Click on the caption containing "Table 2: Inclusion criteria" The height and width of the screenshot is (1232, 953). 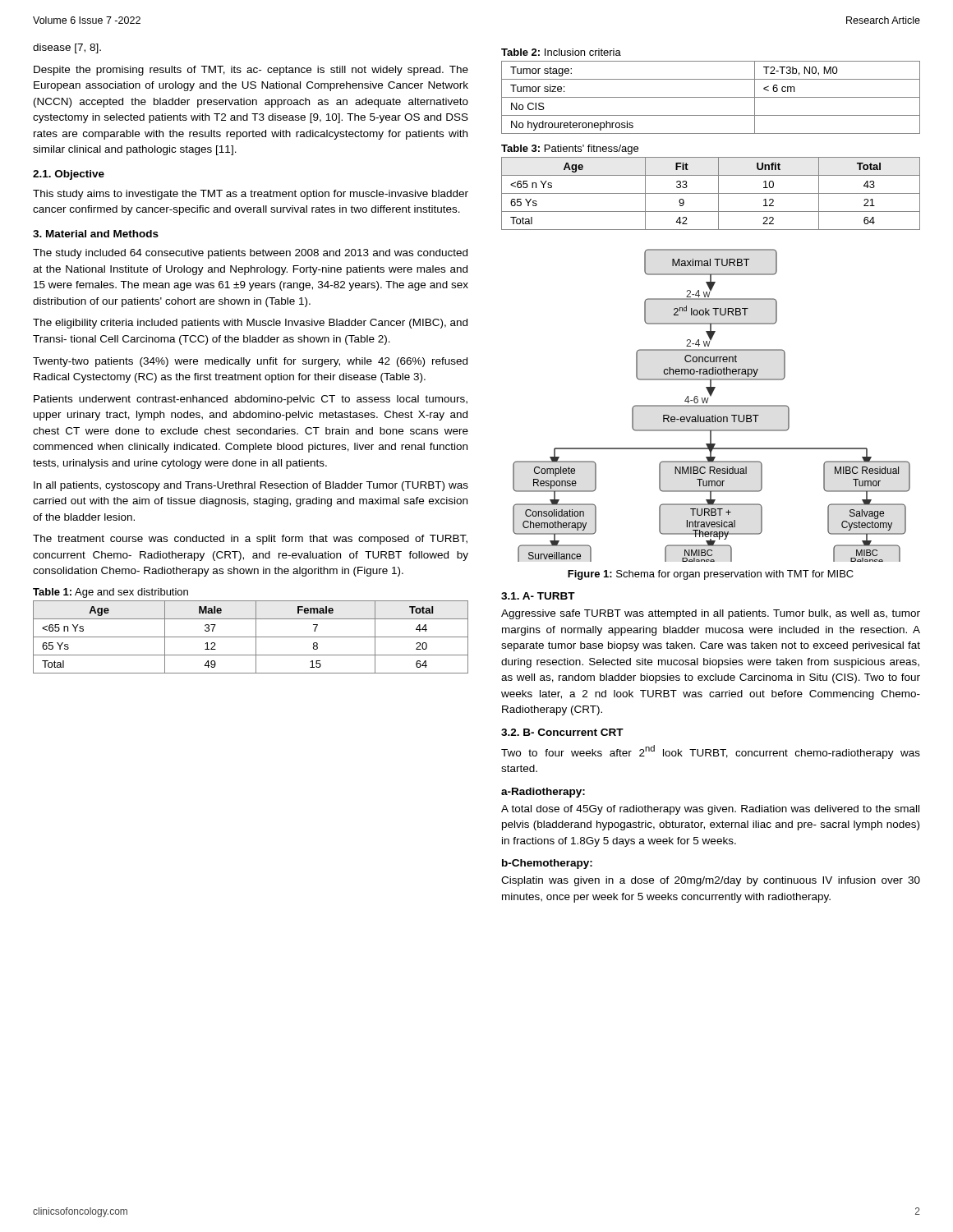point(561,52)
